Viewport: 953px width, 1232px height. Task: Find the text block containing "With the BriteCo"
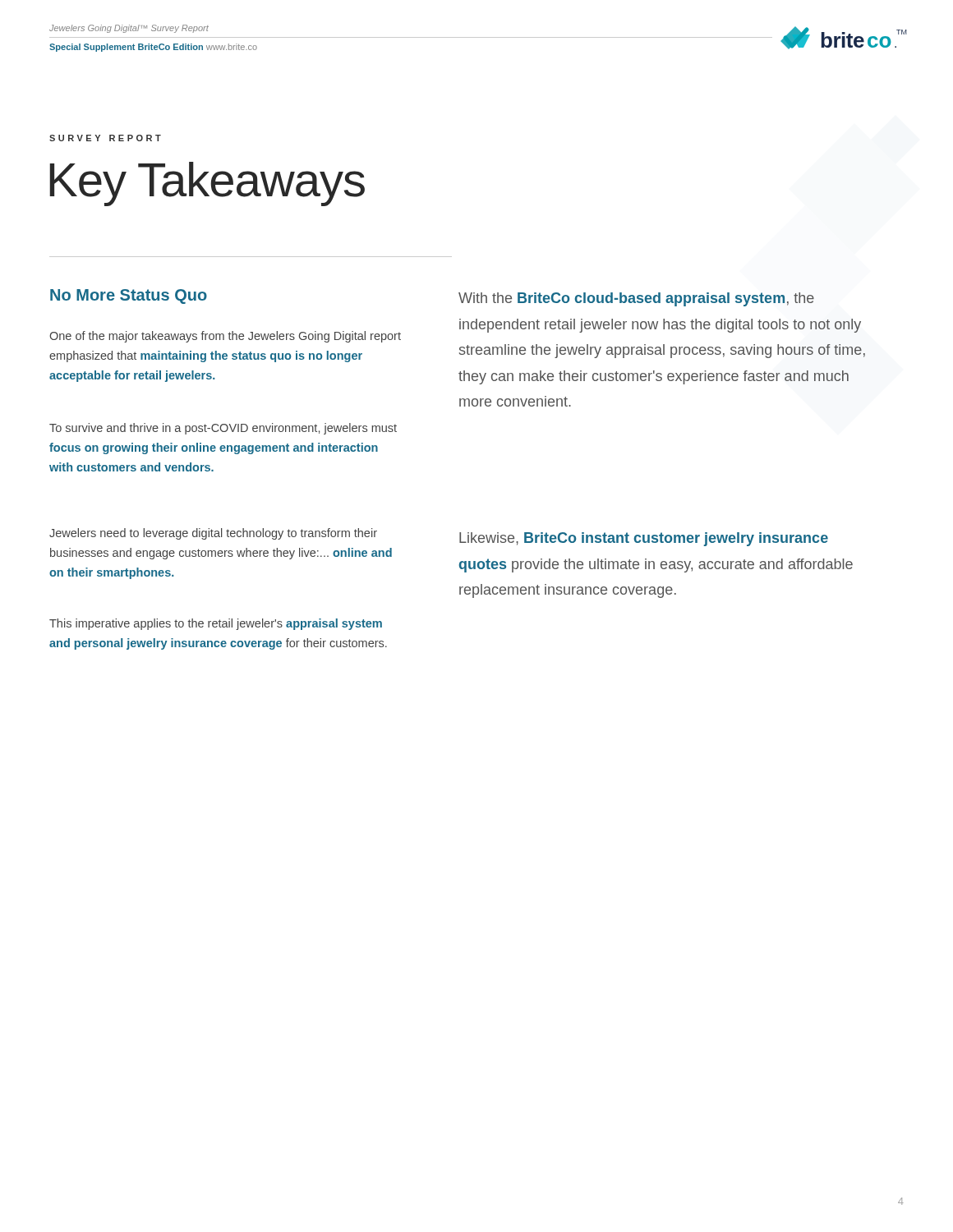(662, 350)
